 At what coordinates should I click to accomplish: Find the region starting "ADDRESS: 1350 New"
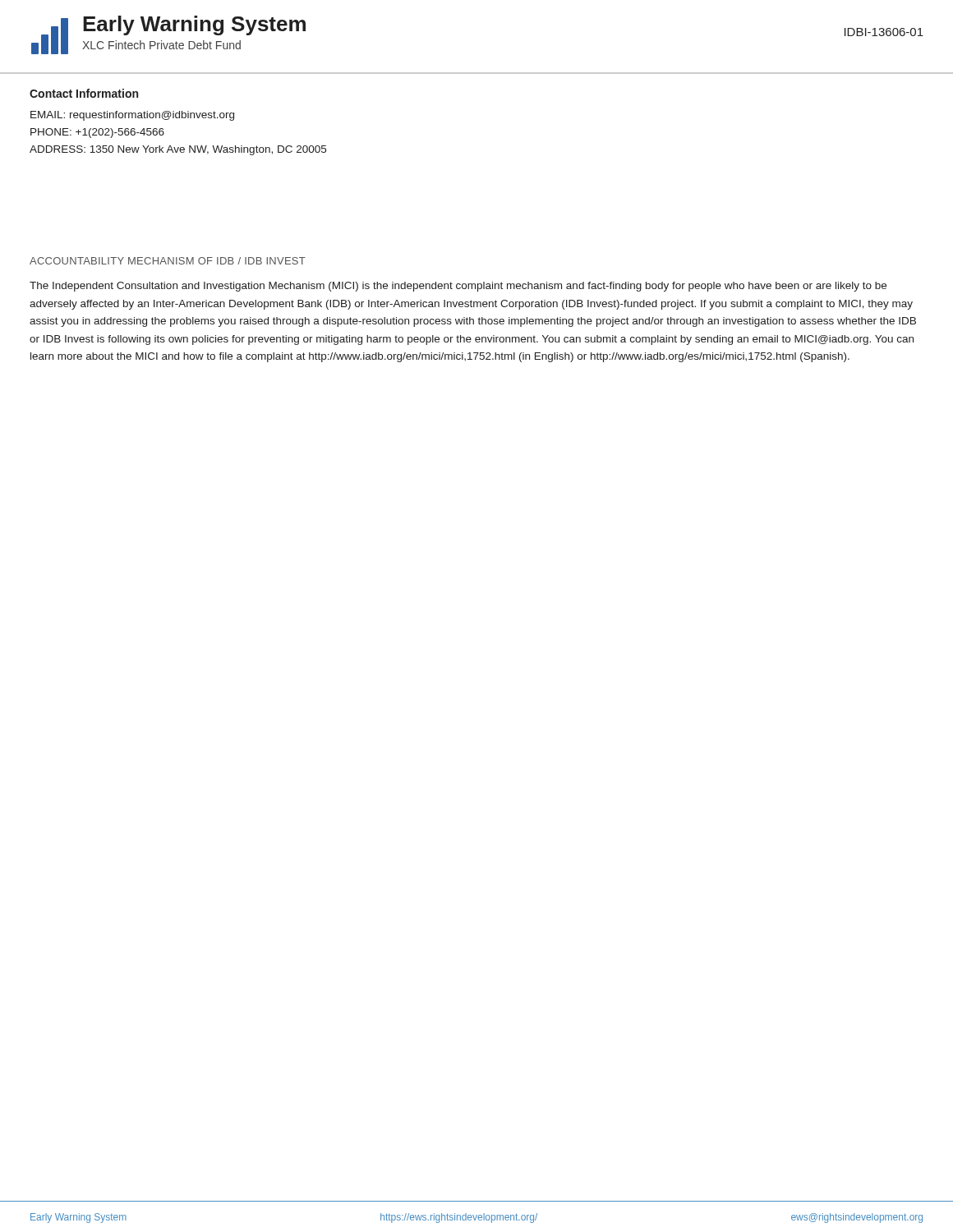(x=178, y=149)
